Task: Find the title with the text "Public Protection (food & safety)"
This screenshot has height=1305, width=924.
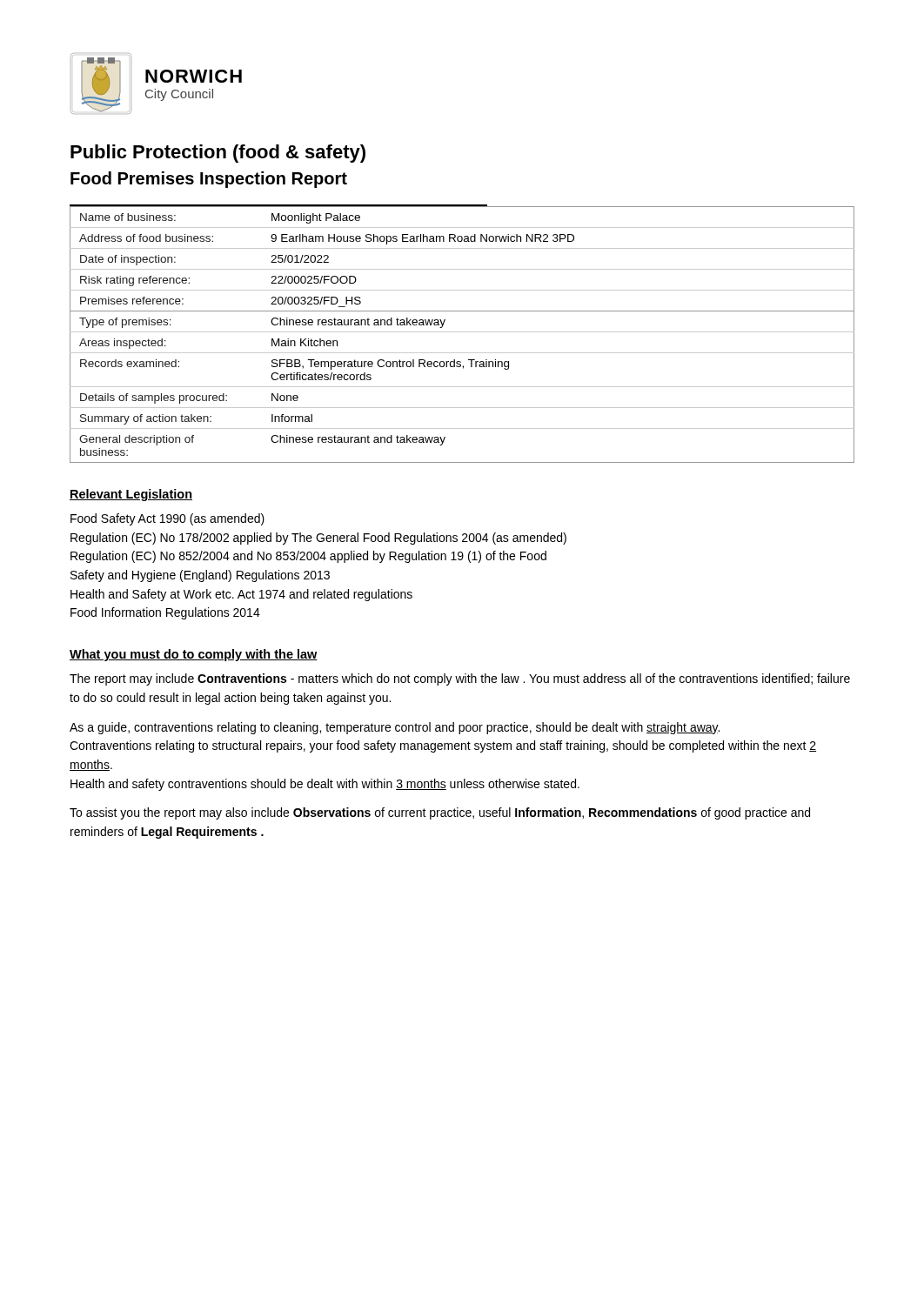Action: 218,154
